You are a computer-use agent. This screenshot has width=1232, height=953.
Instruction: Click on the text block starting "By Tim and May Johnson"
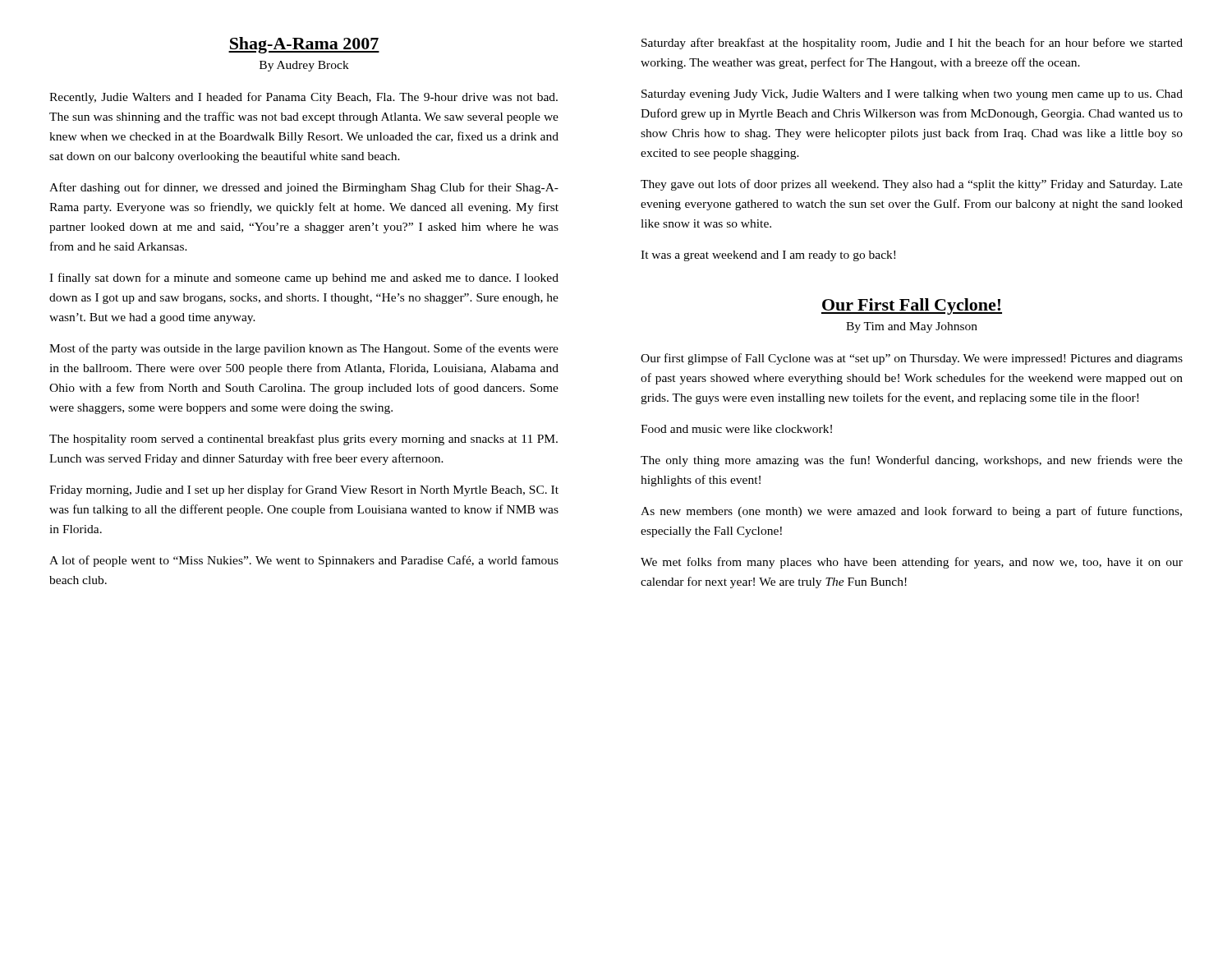[x=912, y=326]
